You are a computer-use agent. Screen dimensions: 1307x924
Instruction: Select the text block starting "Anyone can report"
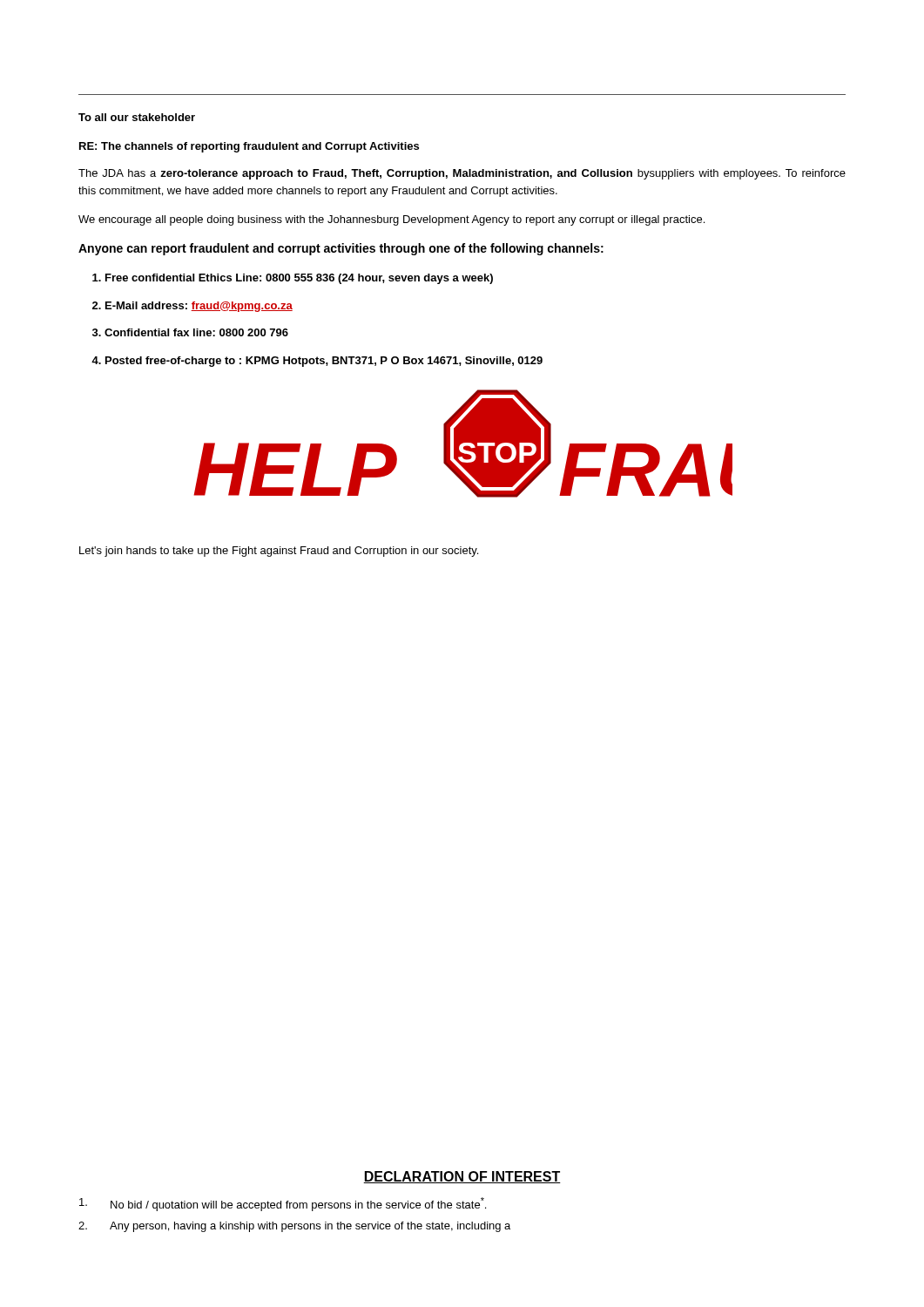pos(341,248)
